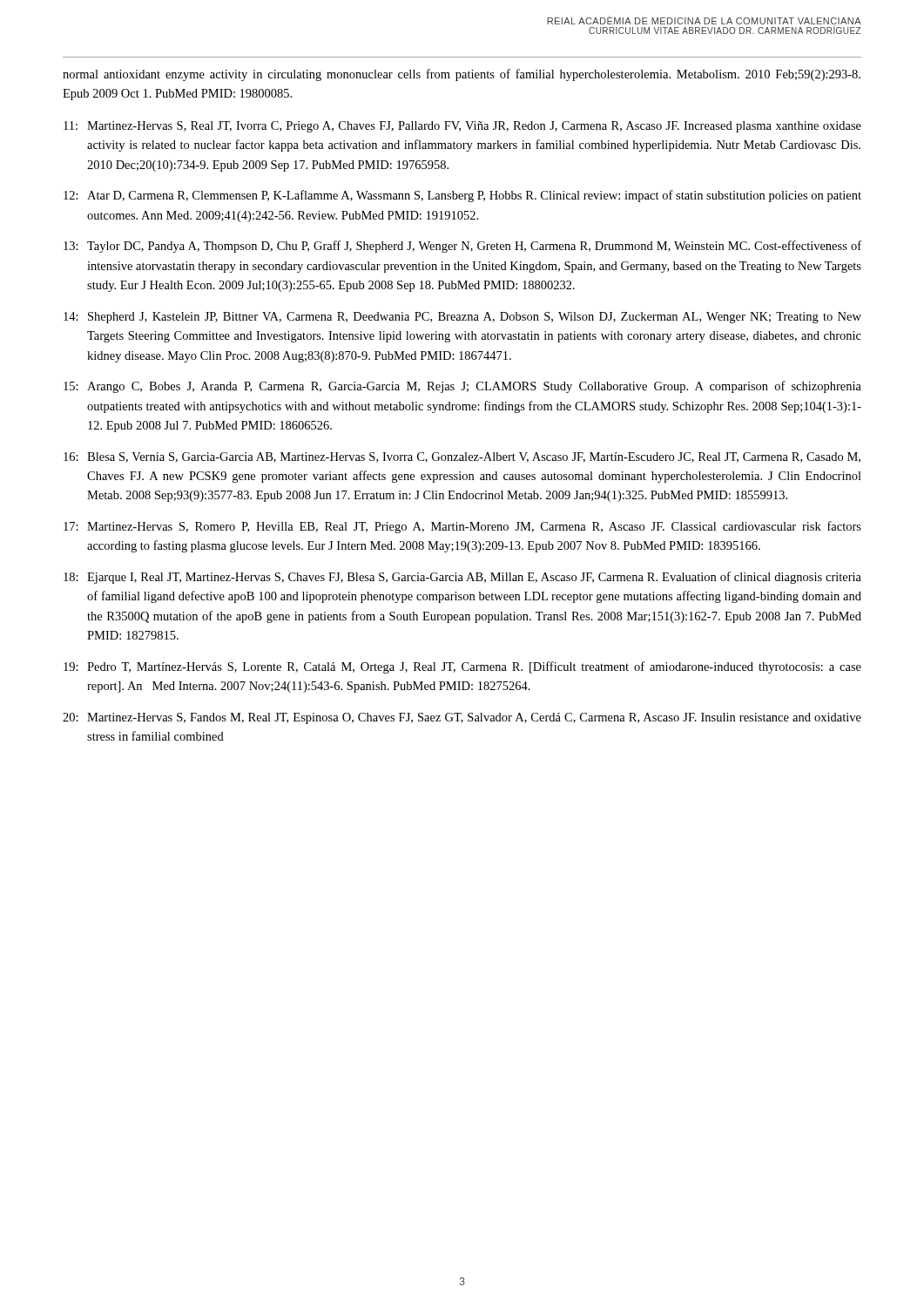The width and height of the screenshot is (924, 1307).
Task: Select the list item with the text "14: Shepherd J, Kastelein JP, Bittner VA,"
Action: (462, 336)
